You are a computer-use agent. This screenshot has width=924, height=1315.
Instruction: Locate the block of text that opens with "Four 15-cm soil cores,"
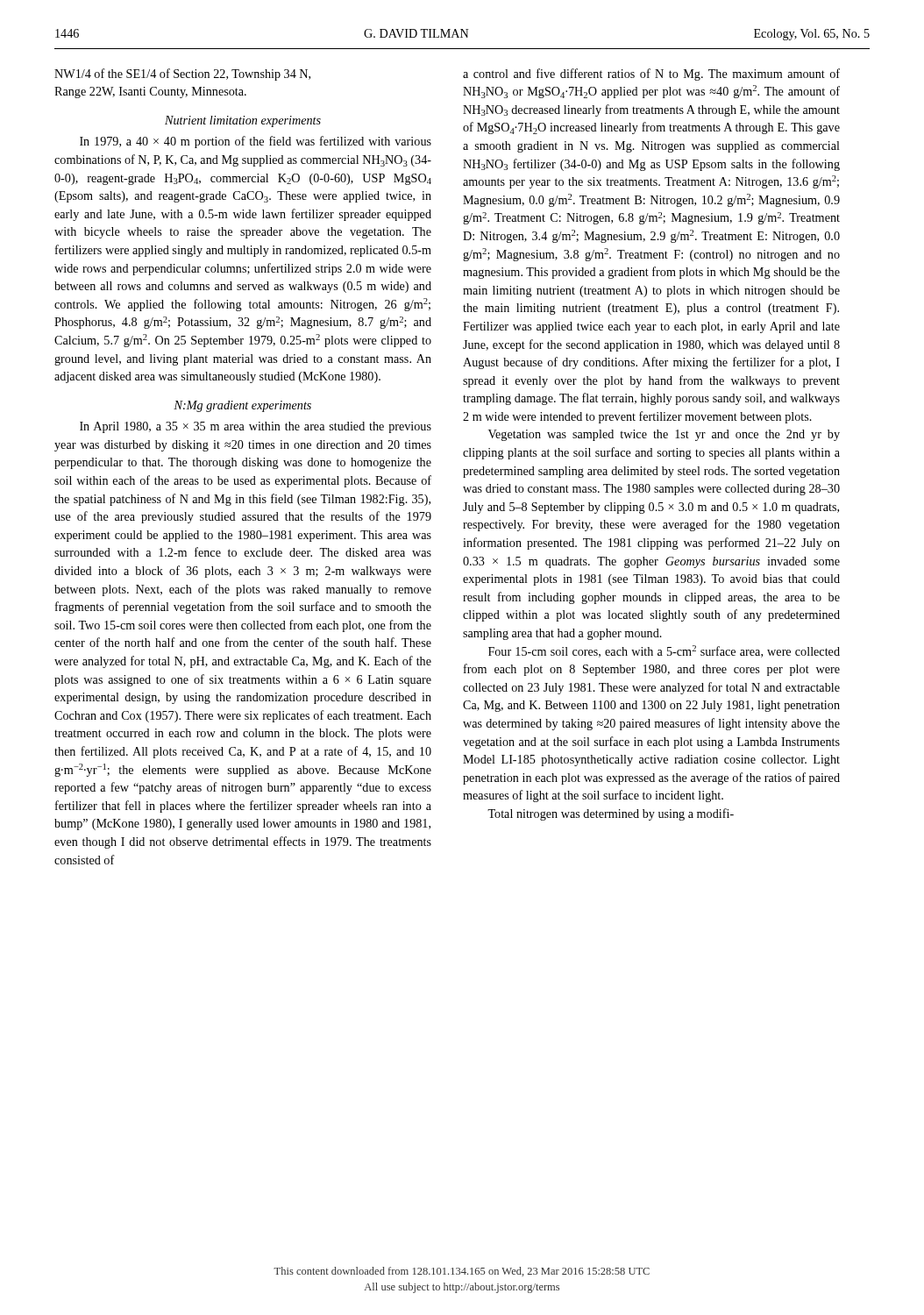point(651,724)
